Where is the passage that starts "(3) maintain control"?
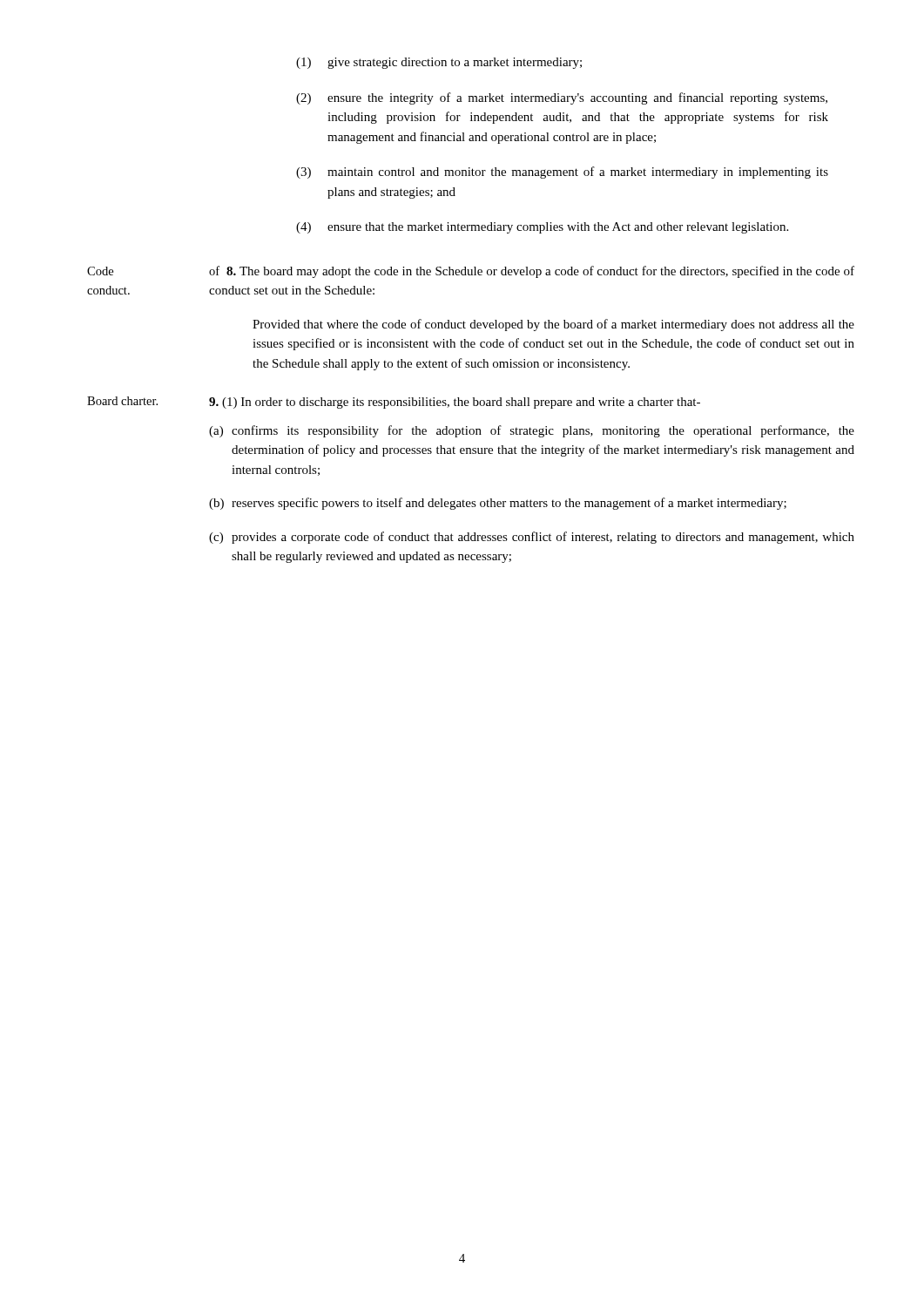Viewport: 924px width, 1307px height. 562,182
